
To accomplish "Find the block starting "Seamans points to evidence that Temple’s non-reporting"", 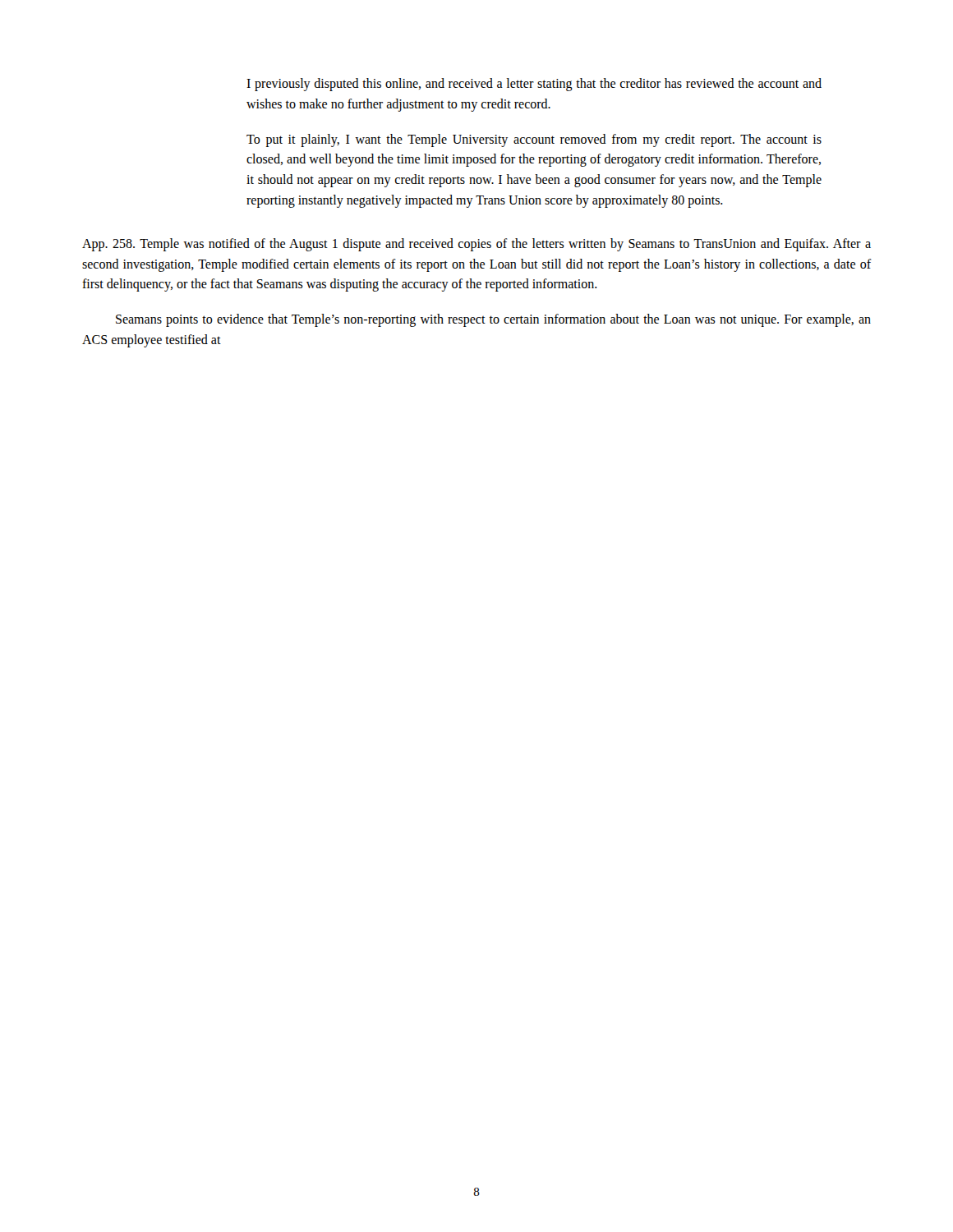I will 476,329.
